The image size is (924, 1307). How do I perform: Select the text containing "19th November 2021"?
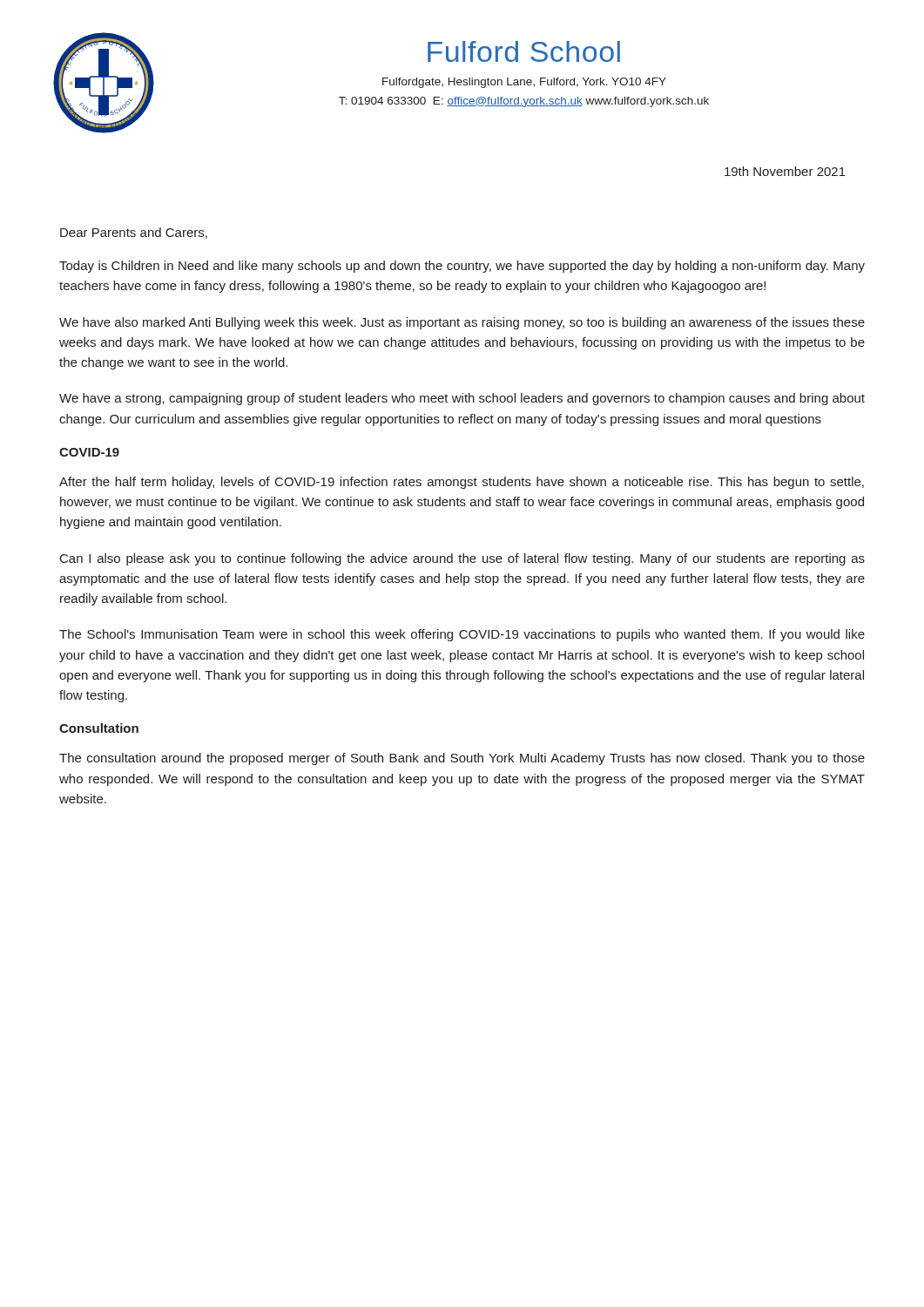pyautogui.click(x=785, y=171)
